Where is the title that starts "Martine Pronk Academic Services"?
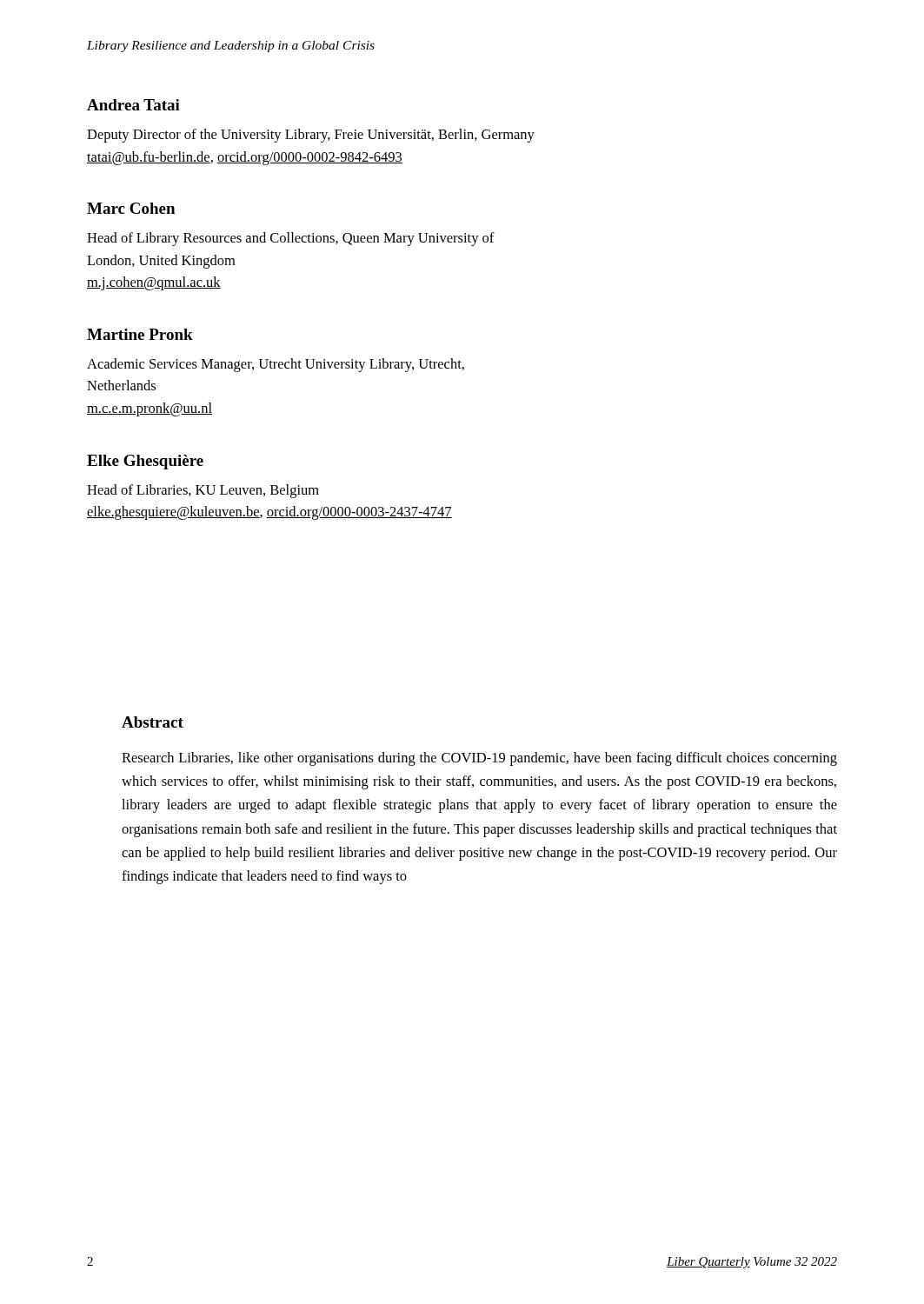This screenshot has width=924, height=1304. [x=462, y=372]
